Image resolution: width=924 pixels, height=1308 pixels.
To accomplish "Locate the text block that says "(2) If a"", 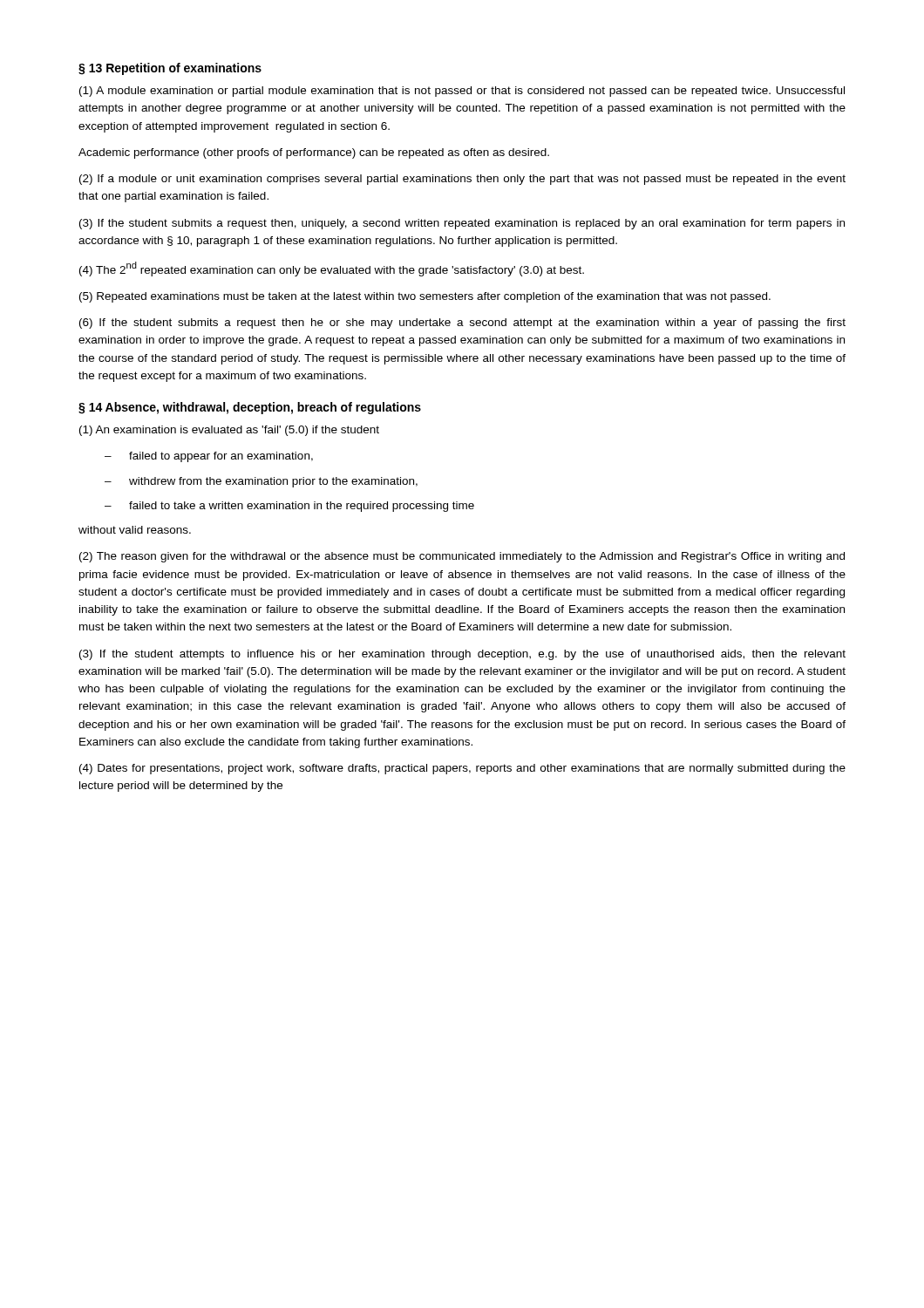I will tap(462, 187).
